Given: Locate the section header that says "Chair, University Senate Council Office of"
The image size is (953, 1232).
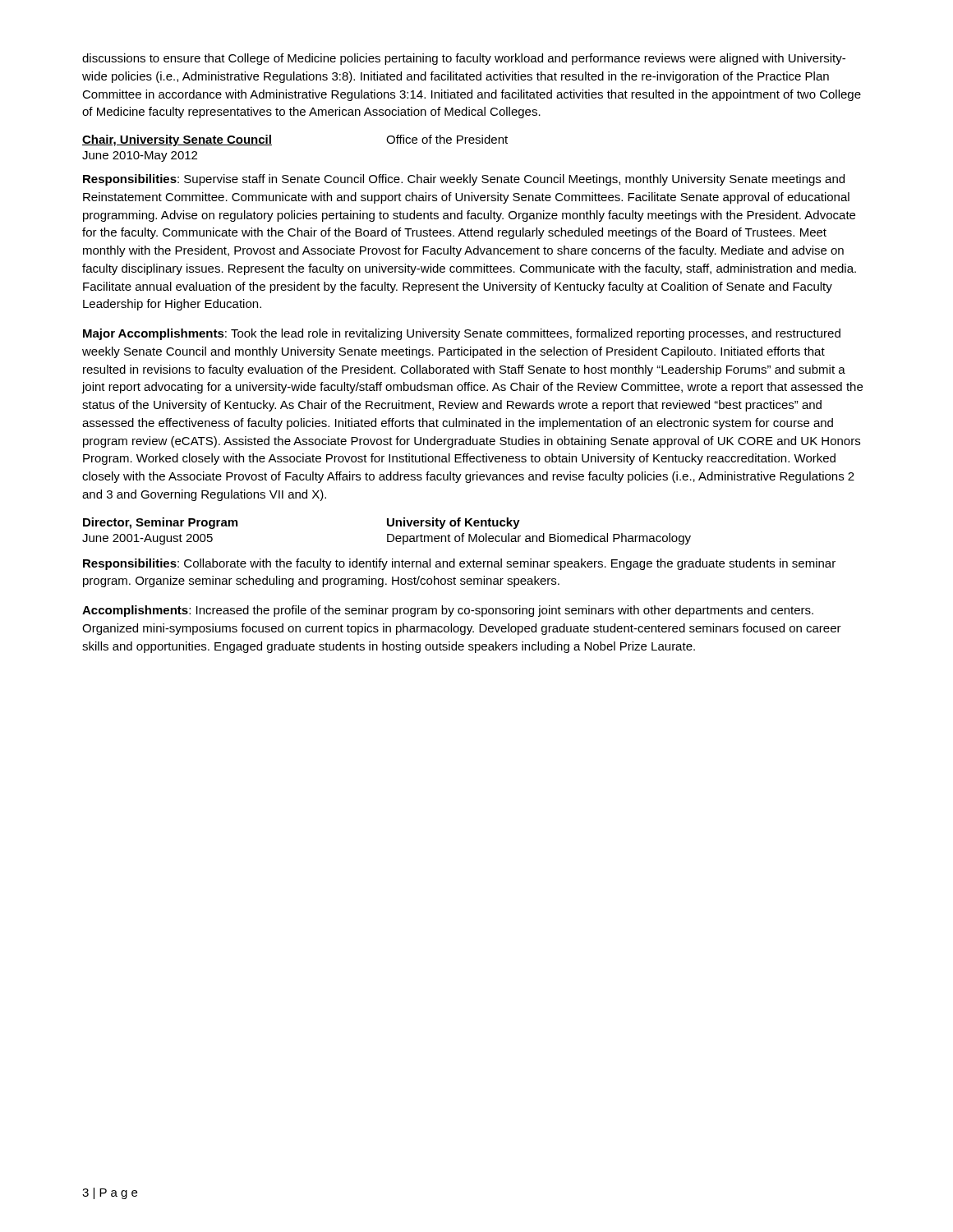Looking at the screenshot, I should coord(476,147).
